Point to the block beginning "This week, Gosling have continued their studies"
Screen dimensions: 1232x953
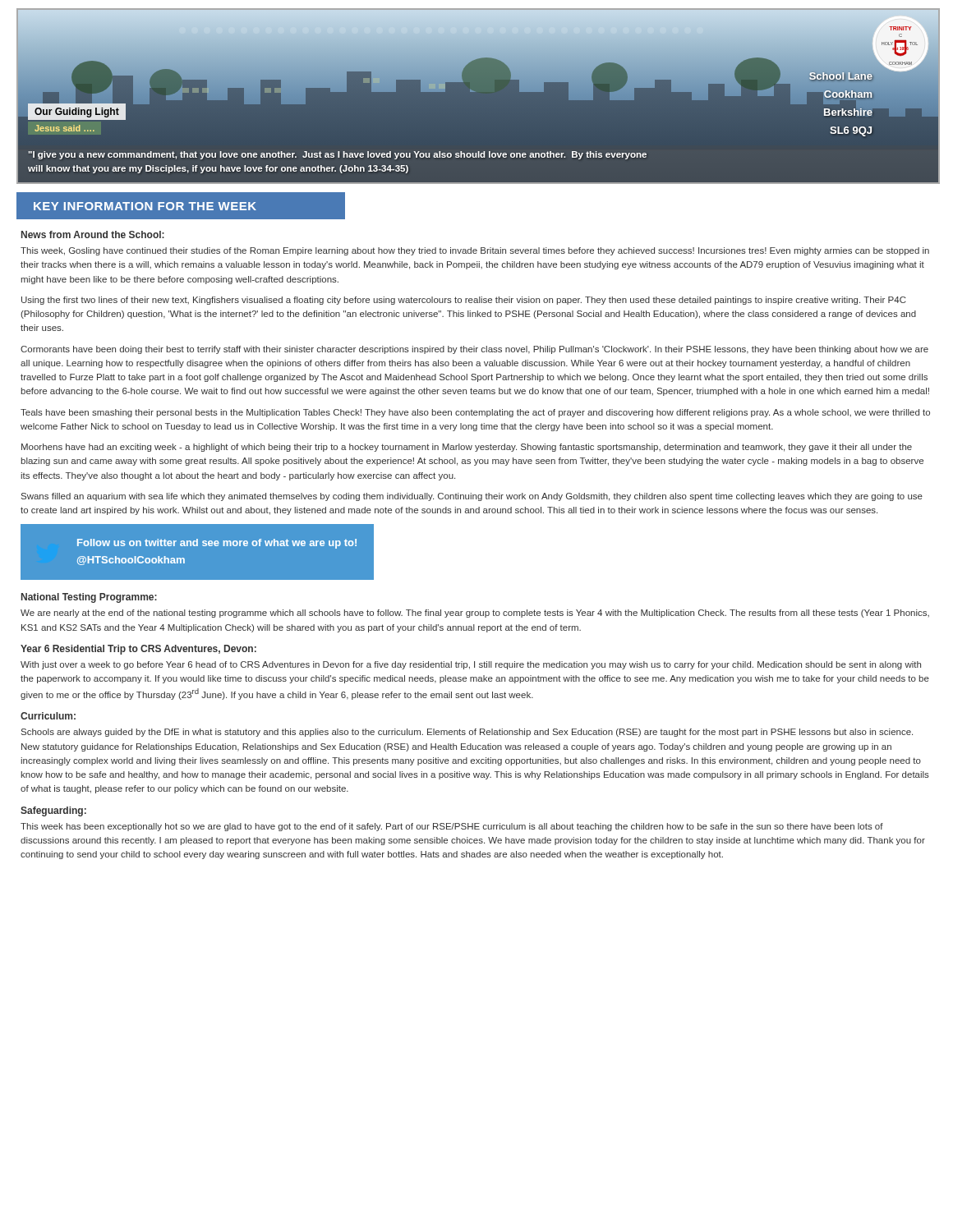475,265
